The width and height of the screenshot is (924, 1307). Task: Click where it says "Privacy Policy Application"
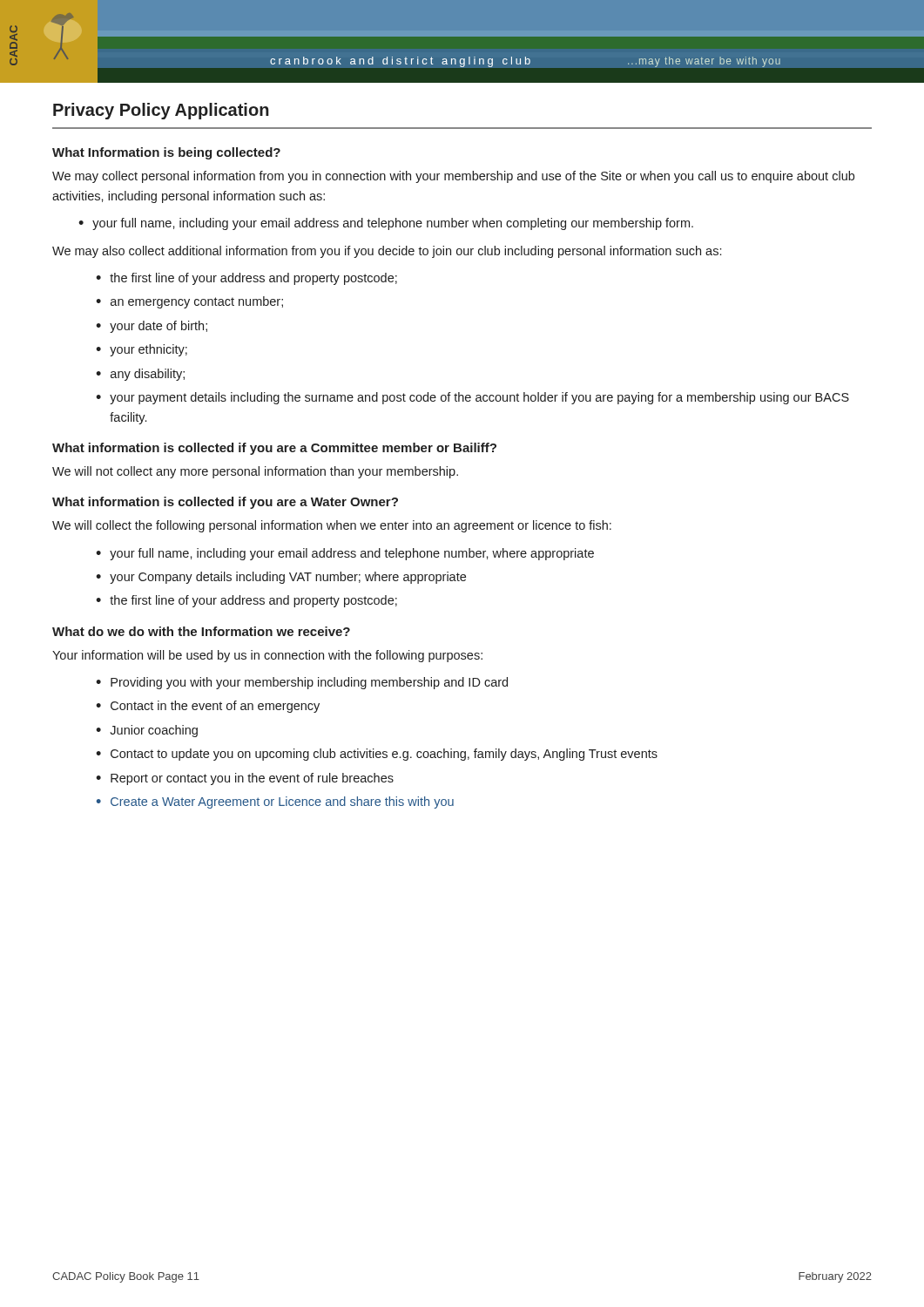click(161, 110)
